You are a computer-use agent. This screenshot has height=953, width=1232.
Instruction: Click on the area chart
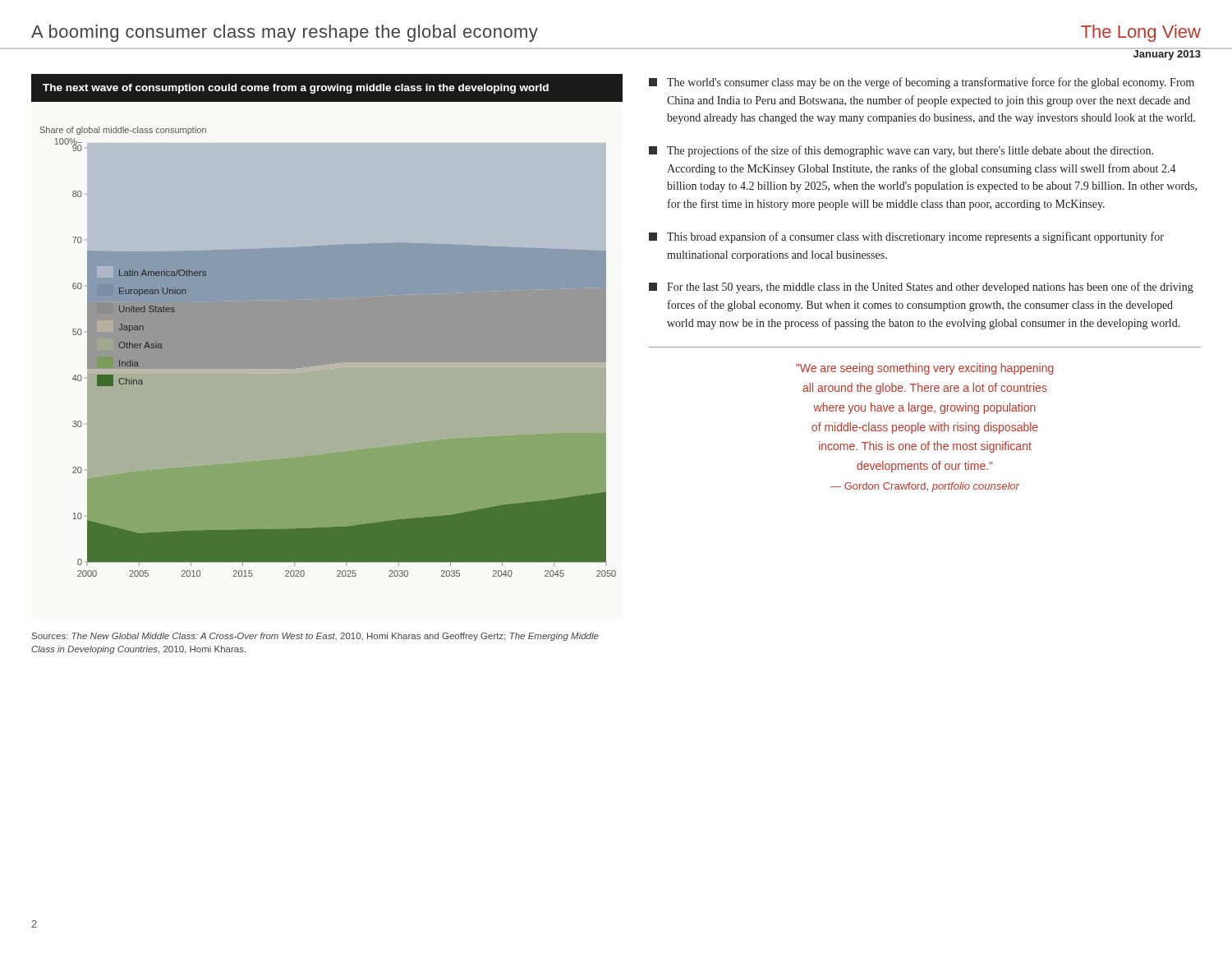click(x=327, y=348)
